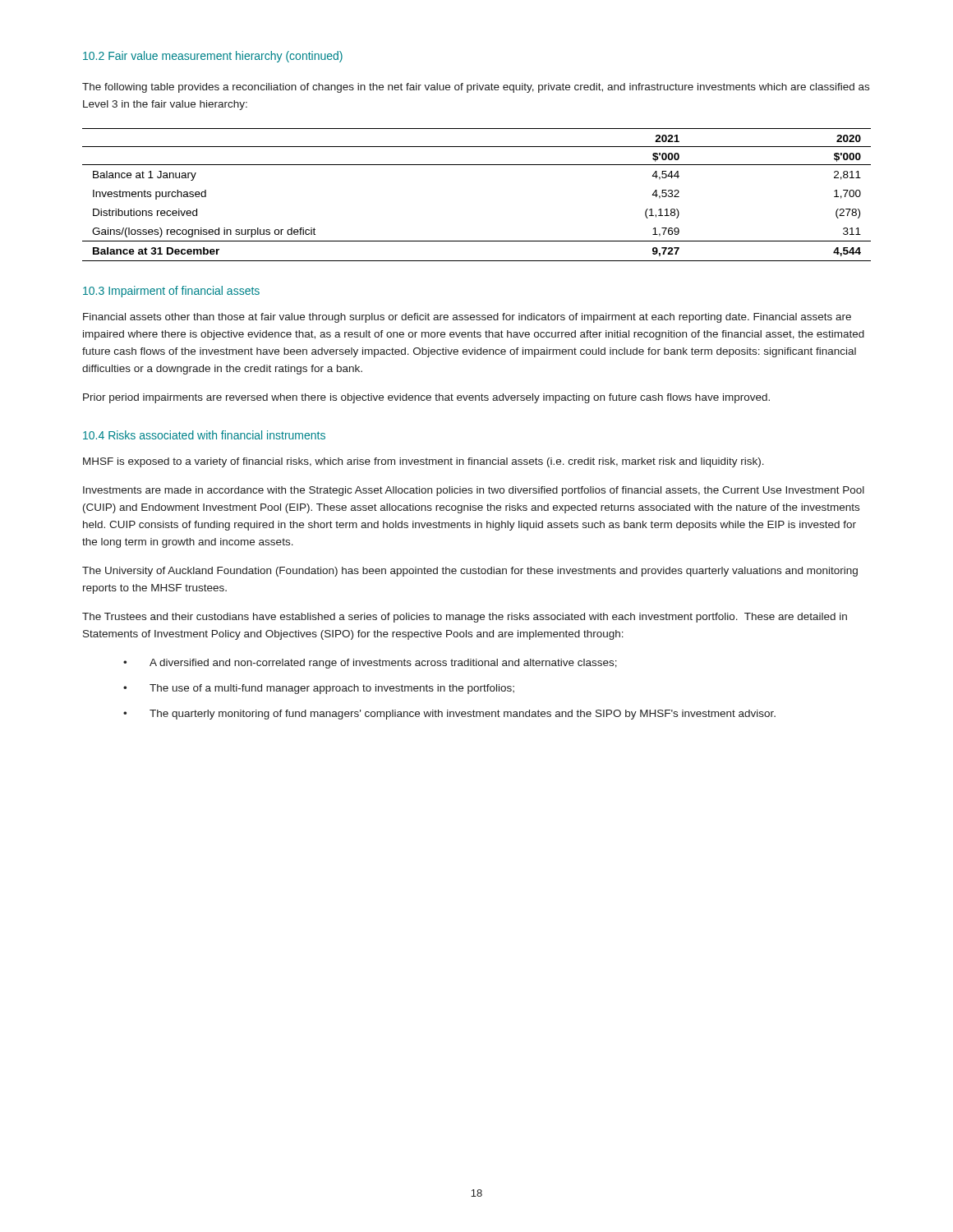
Task: Find the text block starting "10.4 Risks associated with financial instruments"
Action: tap(204, 436)
